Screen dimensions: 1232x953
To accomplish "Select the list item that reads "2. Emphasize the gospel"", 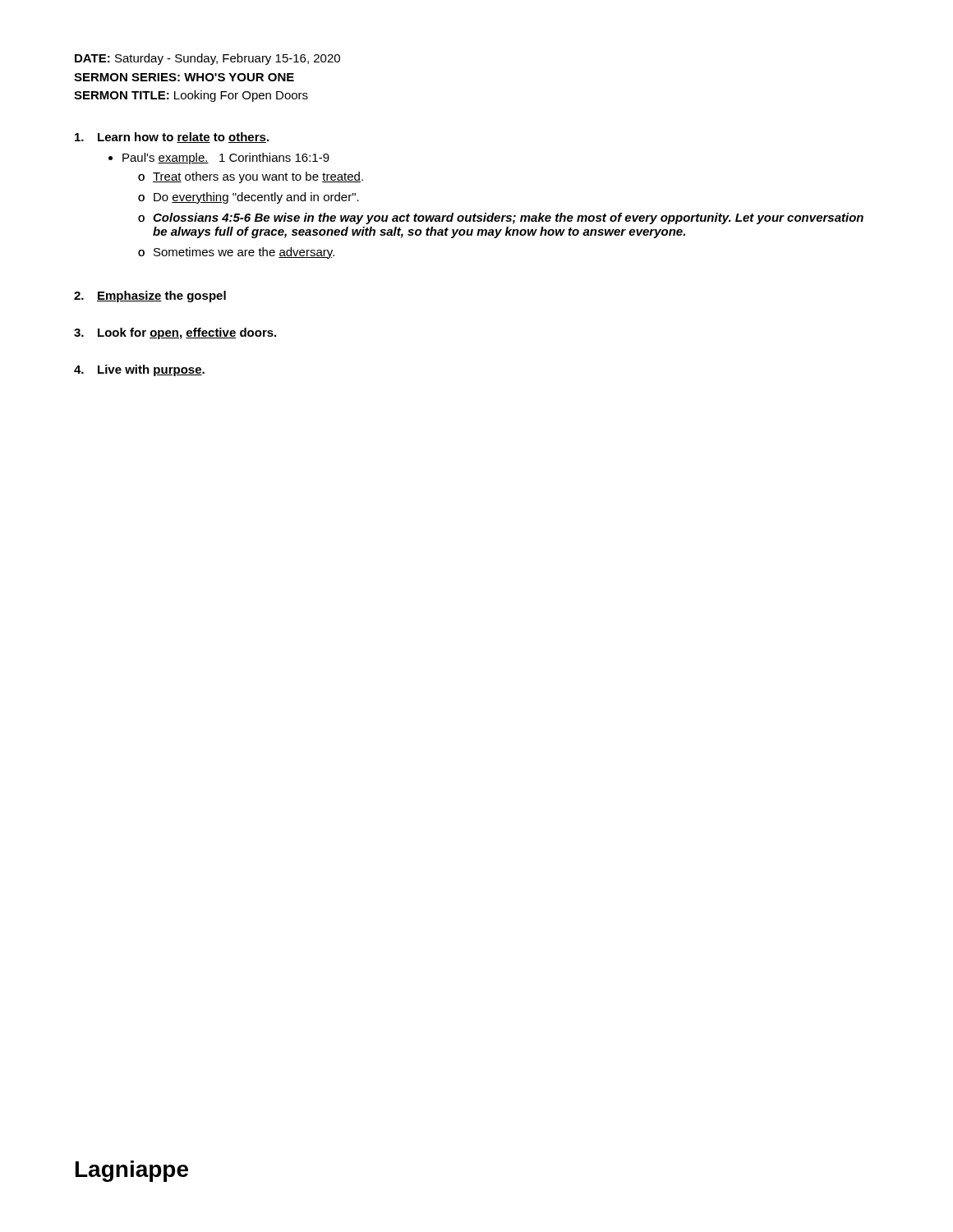I will 150,297.
